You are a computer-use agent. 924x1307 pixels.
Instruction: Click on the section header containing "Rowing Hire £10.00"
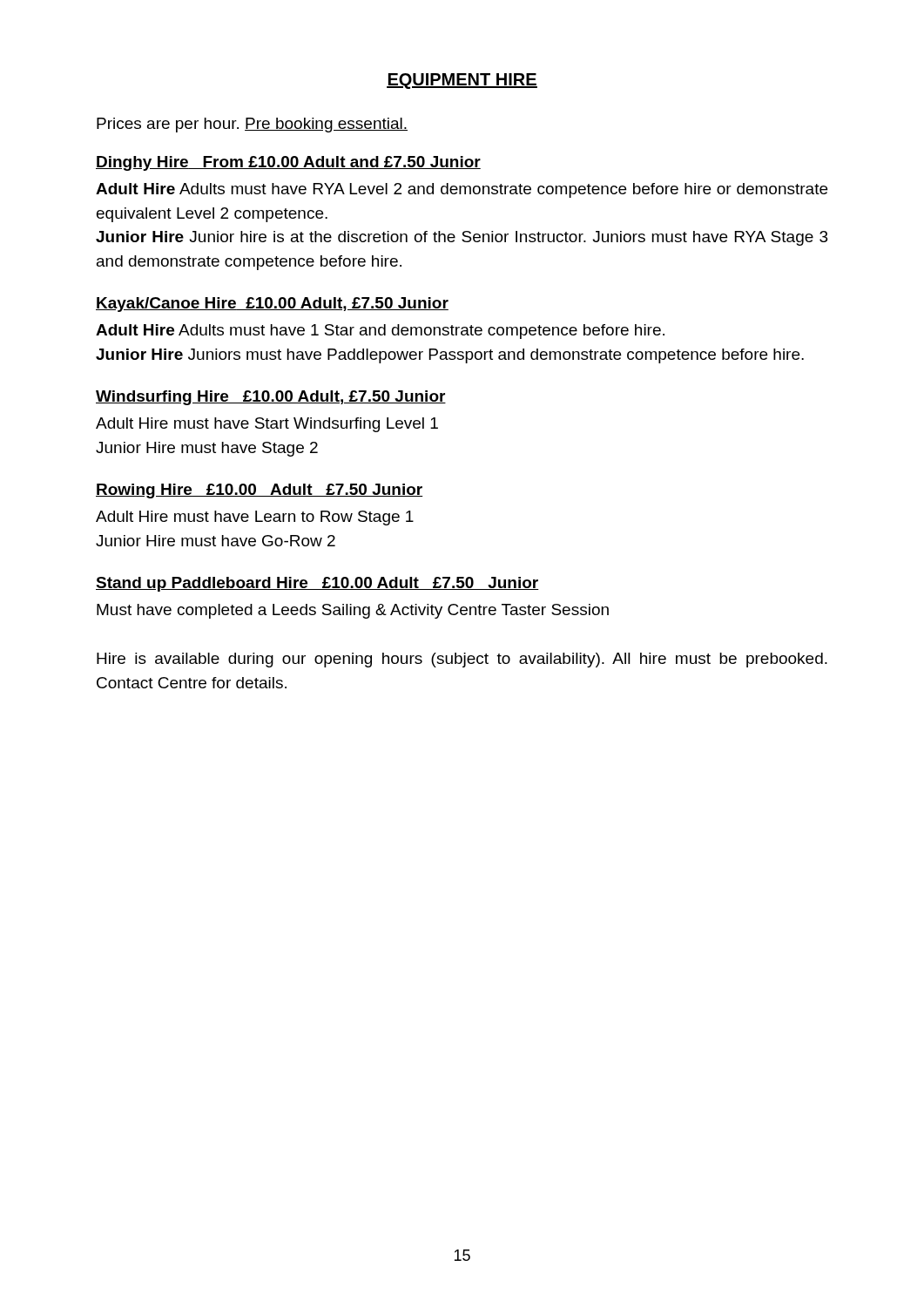pyautogui.click(x=259, y=490)
